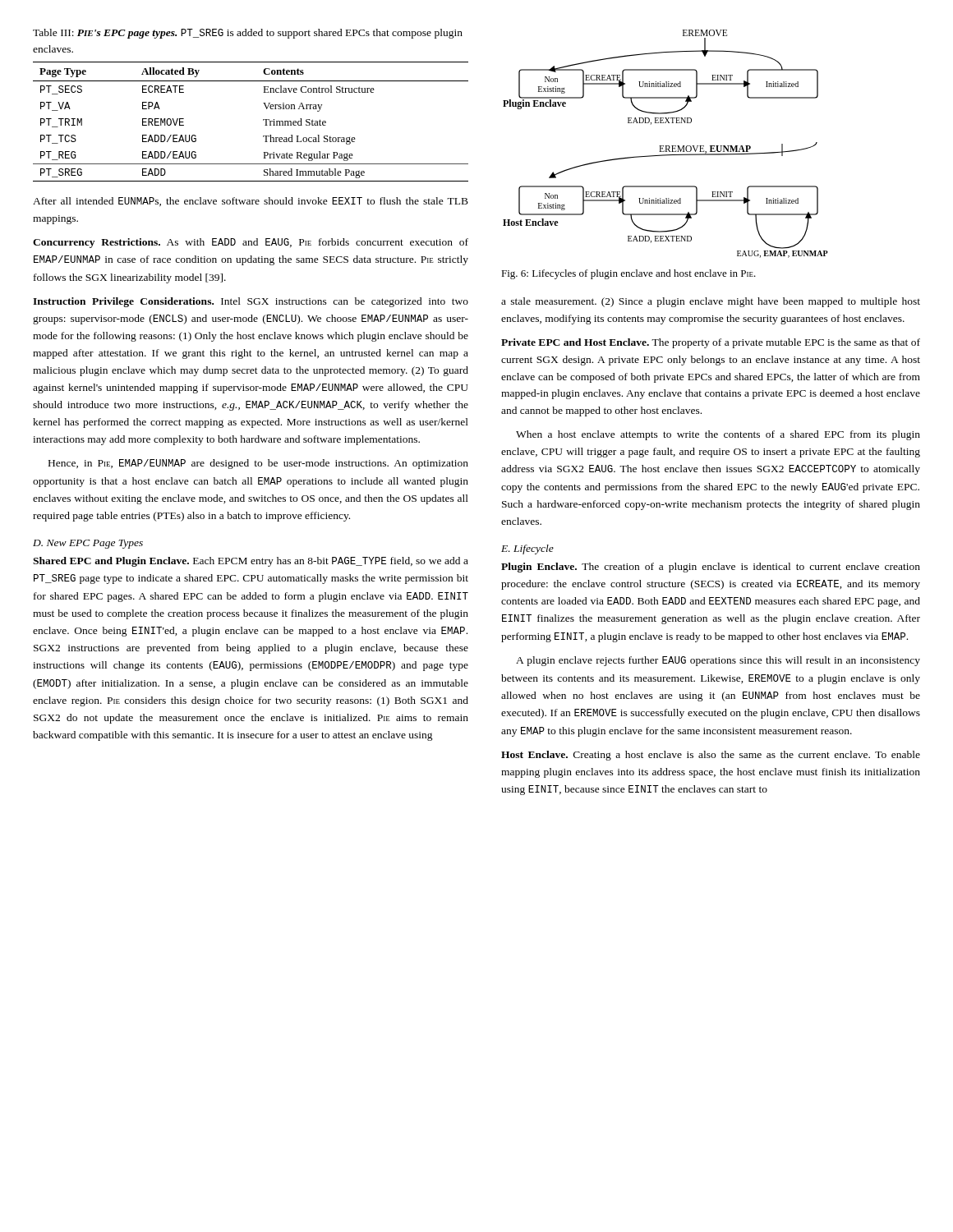Locate the text block that says "Private EPC and Host Enclave. The property of"
Image resolution: width=953 pixels, height=1232 pixels.
[x=711, y=376]
